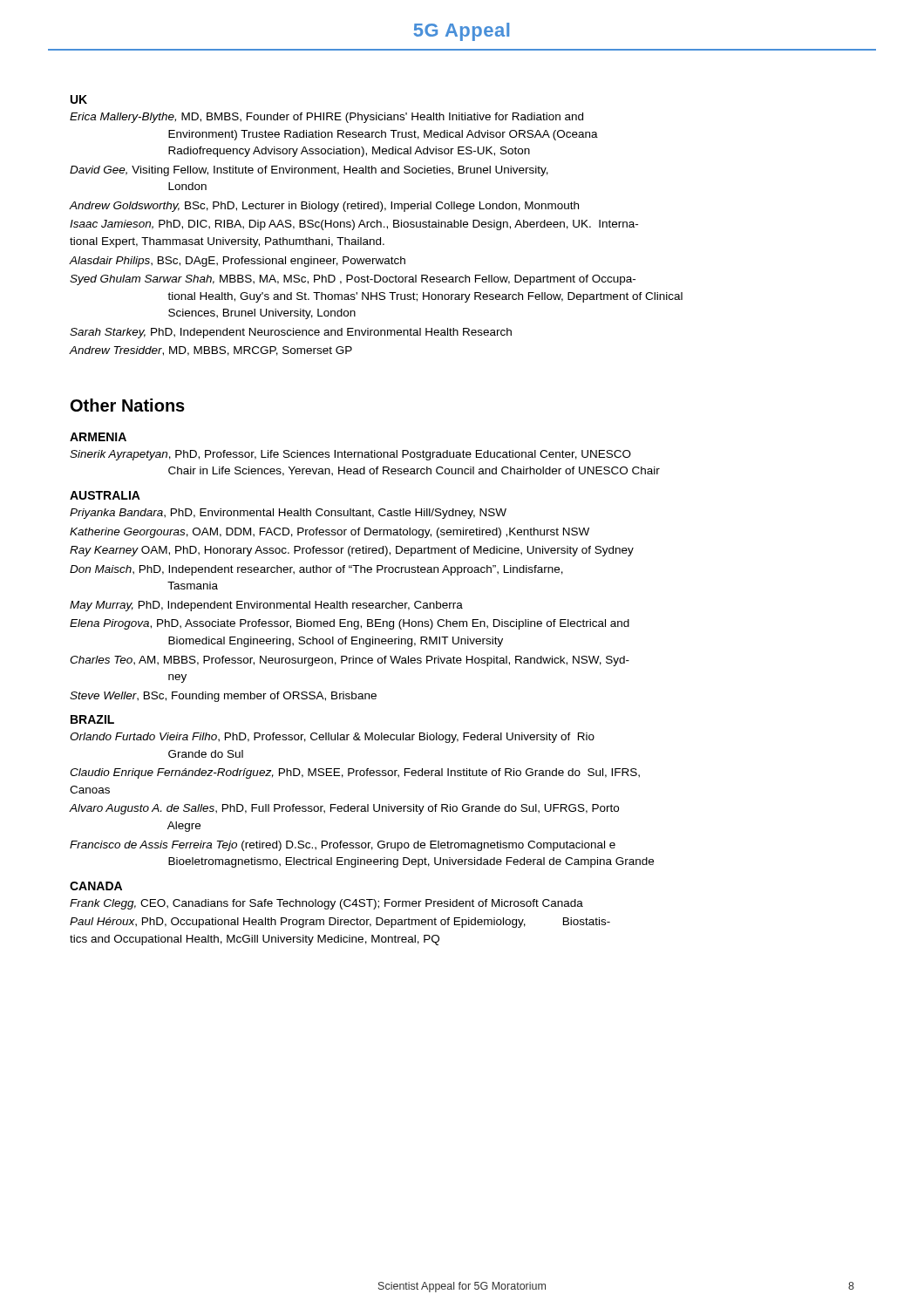The height and width of the screenshot is (1308, 924).
Task: Click on the list item with the text "Claudio Enrique Fernández-Rodríguez, PhD, MSEE, Professor,"
Action: click(x=355, y=781)
